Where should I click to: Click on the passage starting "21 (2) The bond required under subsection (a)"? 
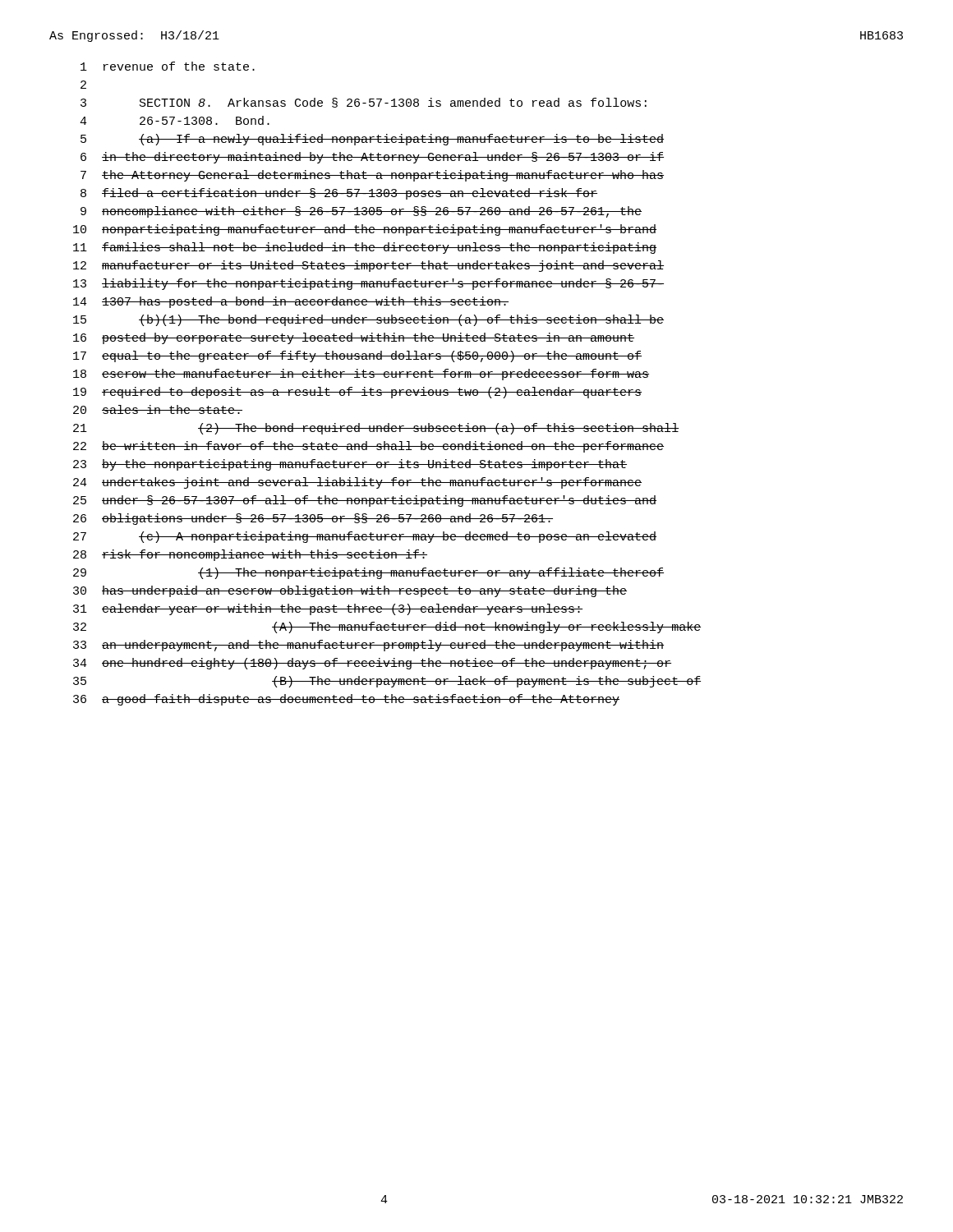click(x=476, y=430)
